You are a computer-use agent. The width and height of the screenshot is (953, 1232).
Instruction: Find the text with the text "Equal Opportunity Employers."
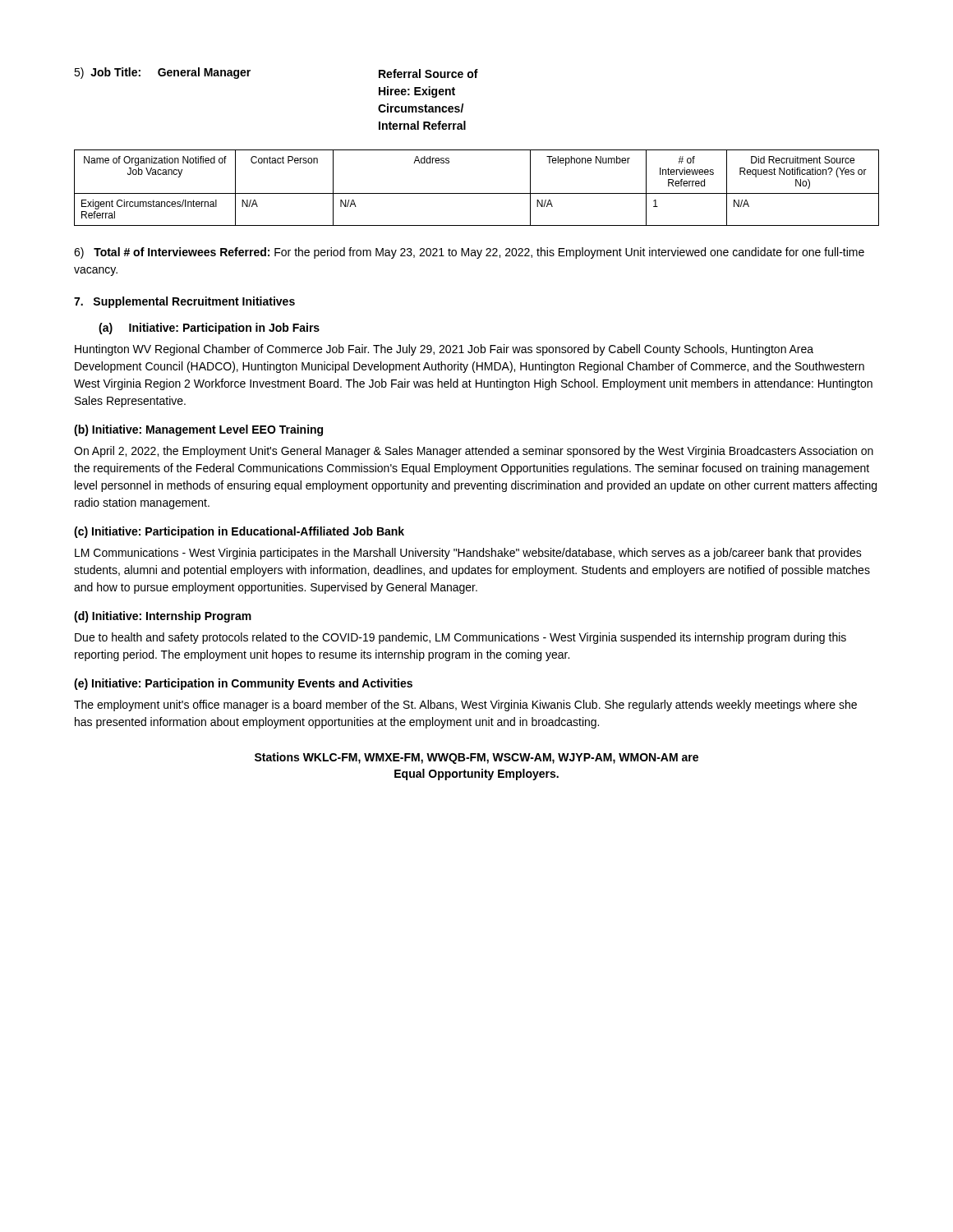pyautogui.click(x=476, y=774)
